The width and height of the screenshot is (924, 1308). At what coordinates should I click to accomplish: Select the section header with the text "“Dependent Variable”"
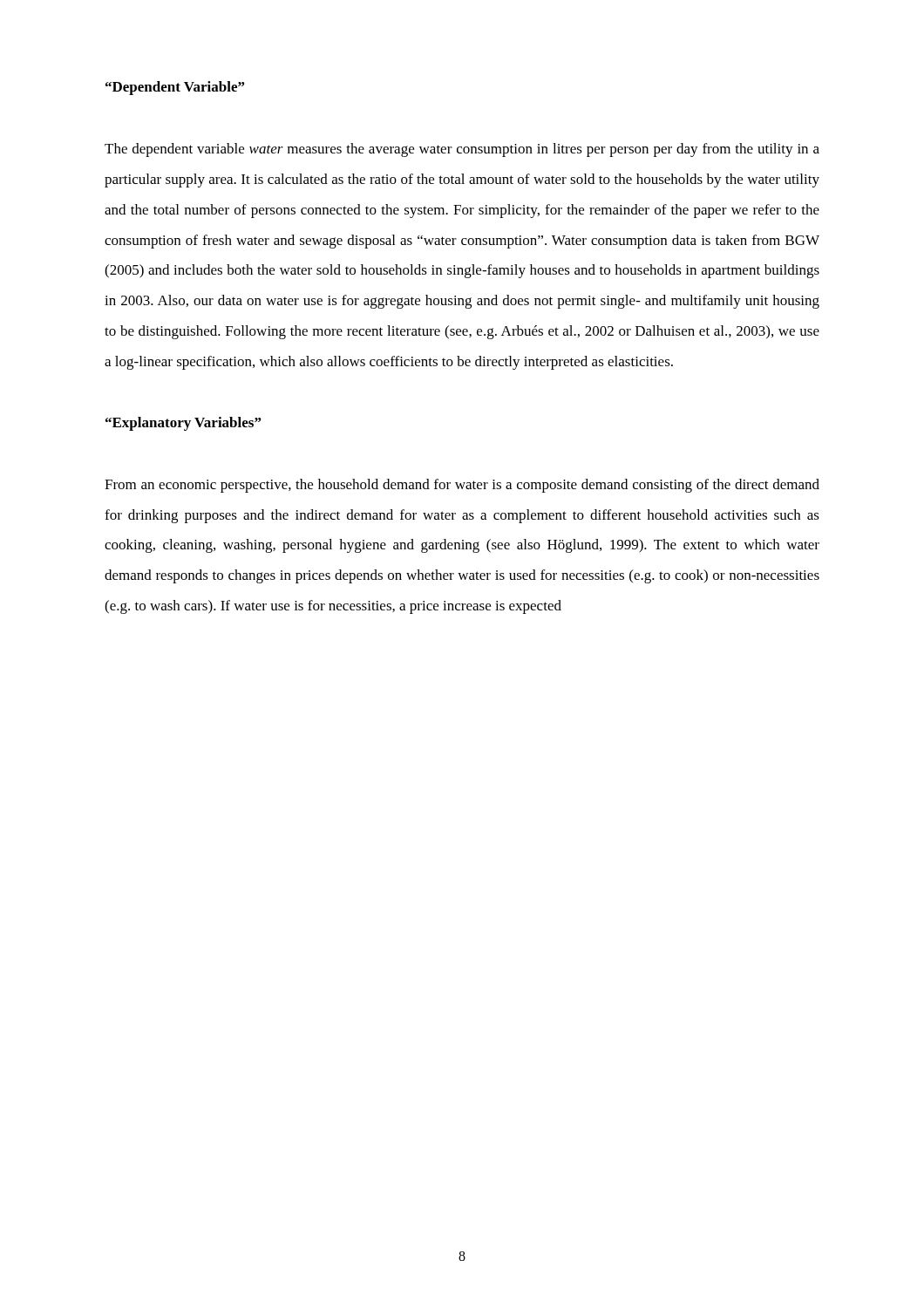[x=175, y=87]
